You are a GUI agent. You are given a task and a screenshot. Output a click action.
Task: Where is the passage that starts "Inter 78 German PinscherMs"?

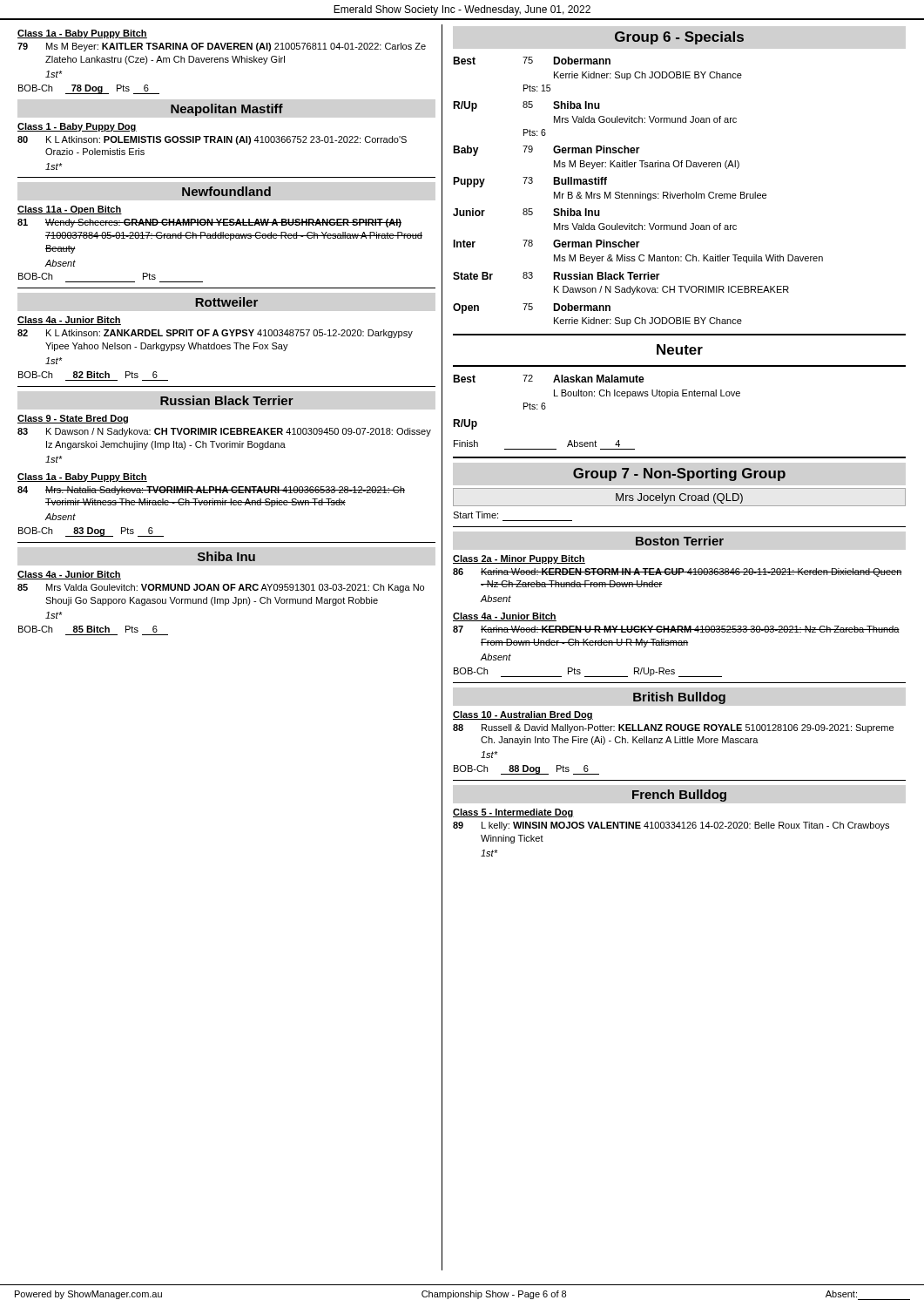click(x=679, y=251)
